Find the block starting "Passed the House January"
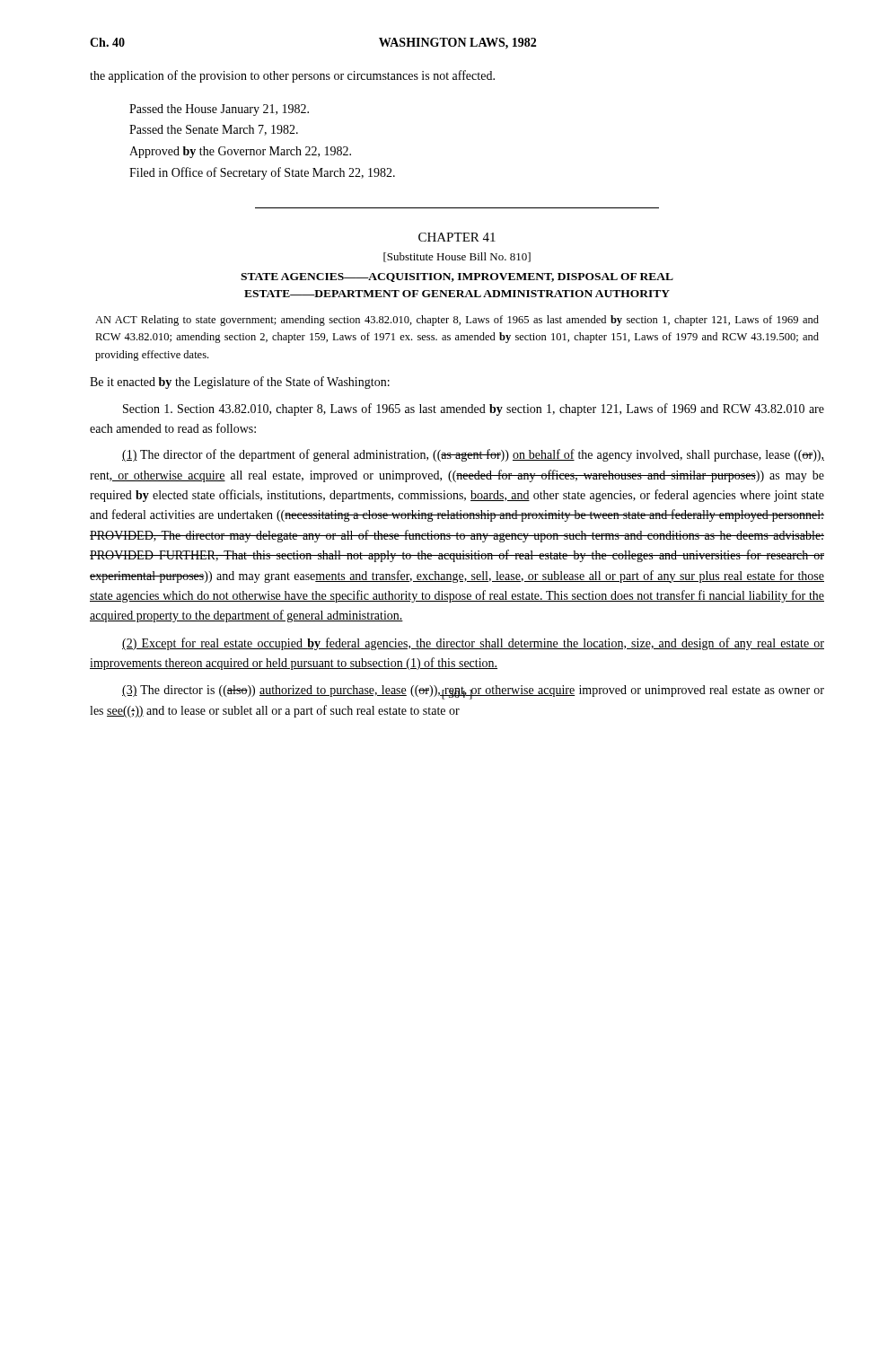This screenshot has height=1347, width=896. (262, 141)
